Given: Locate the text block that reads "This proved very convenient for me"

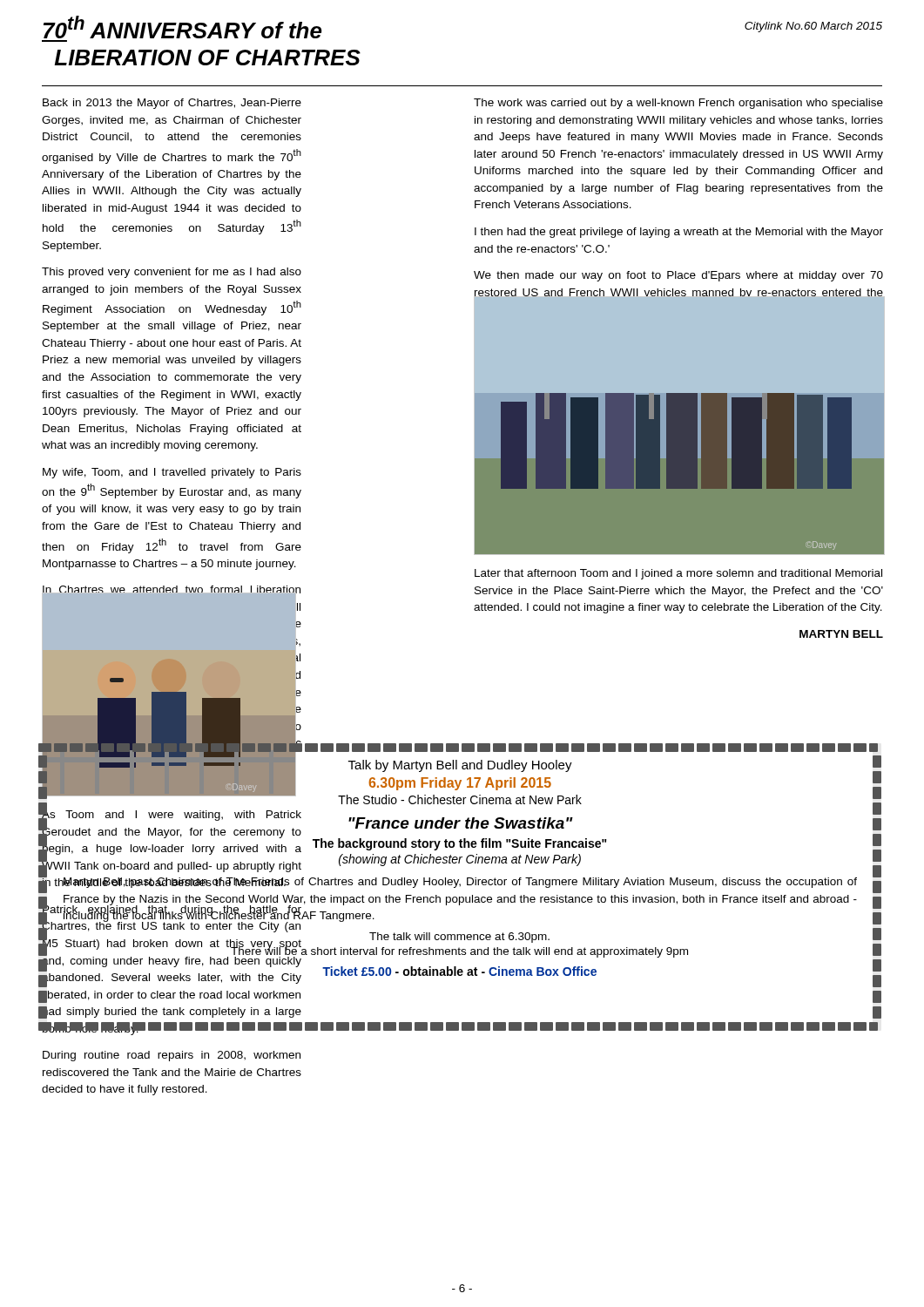Looking at the screenshot, I should point(172,358).
